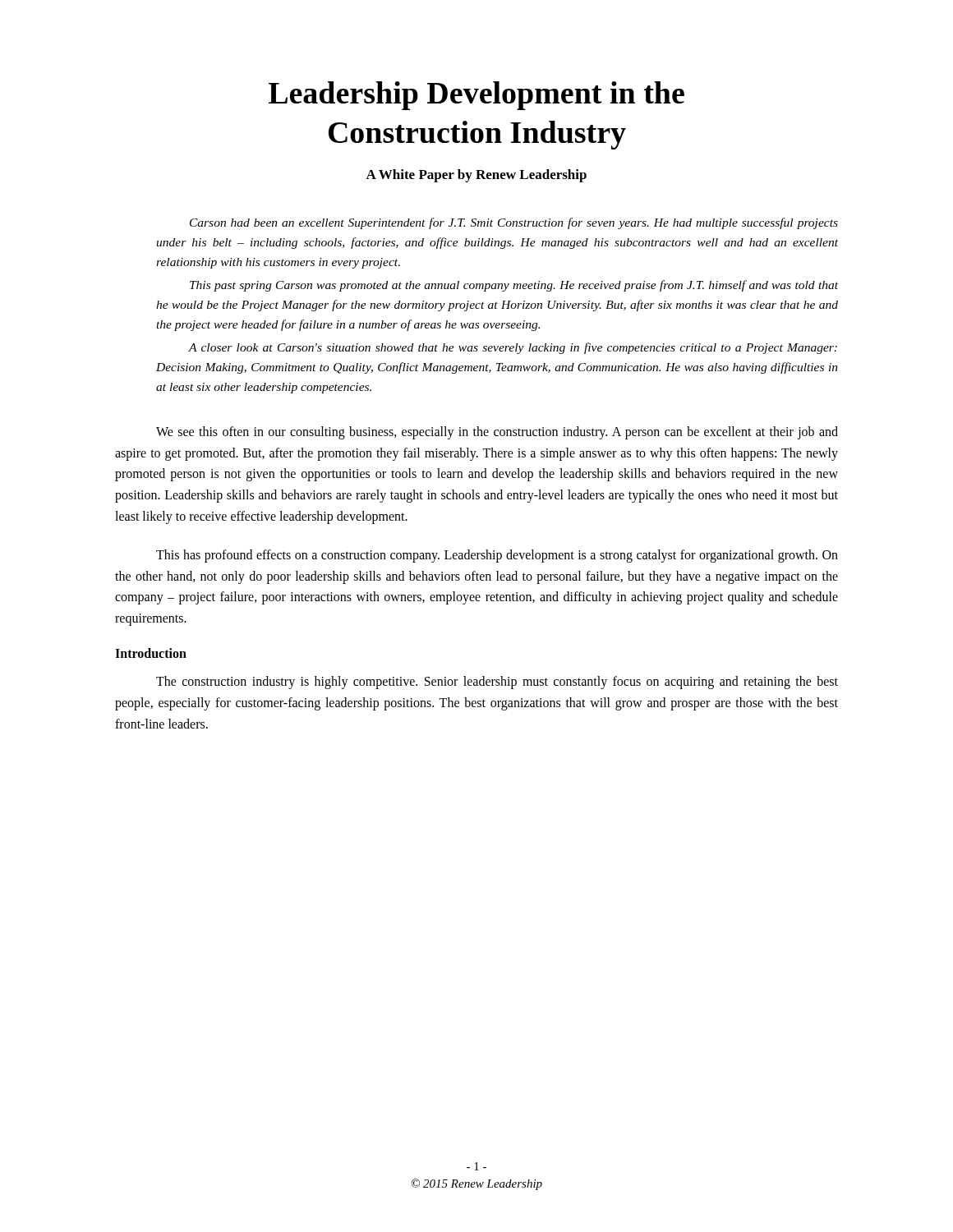Navigate to the passage starting "A White Paper by Renew Leadership"
953x1232 pixels.
(476, 175)
